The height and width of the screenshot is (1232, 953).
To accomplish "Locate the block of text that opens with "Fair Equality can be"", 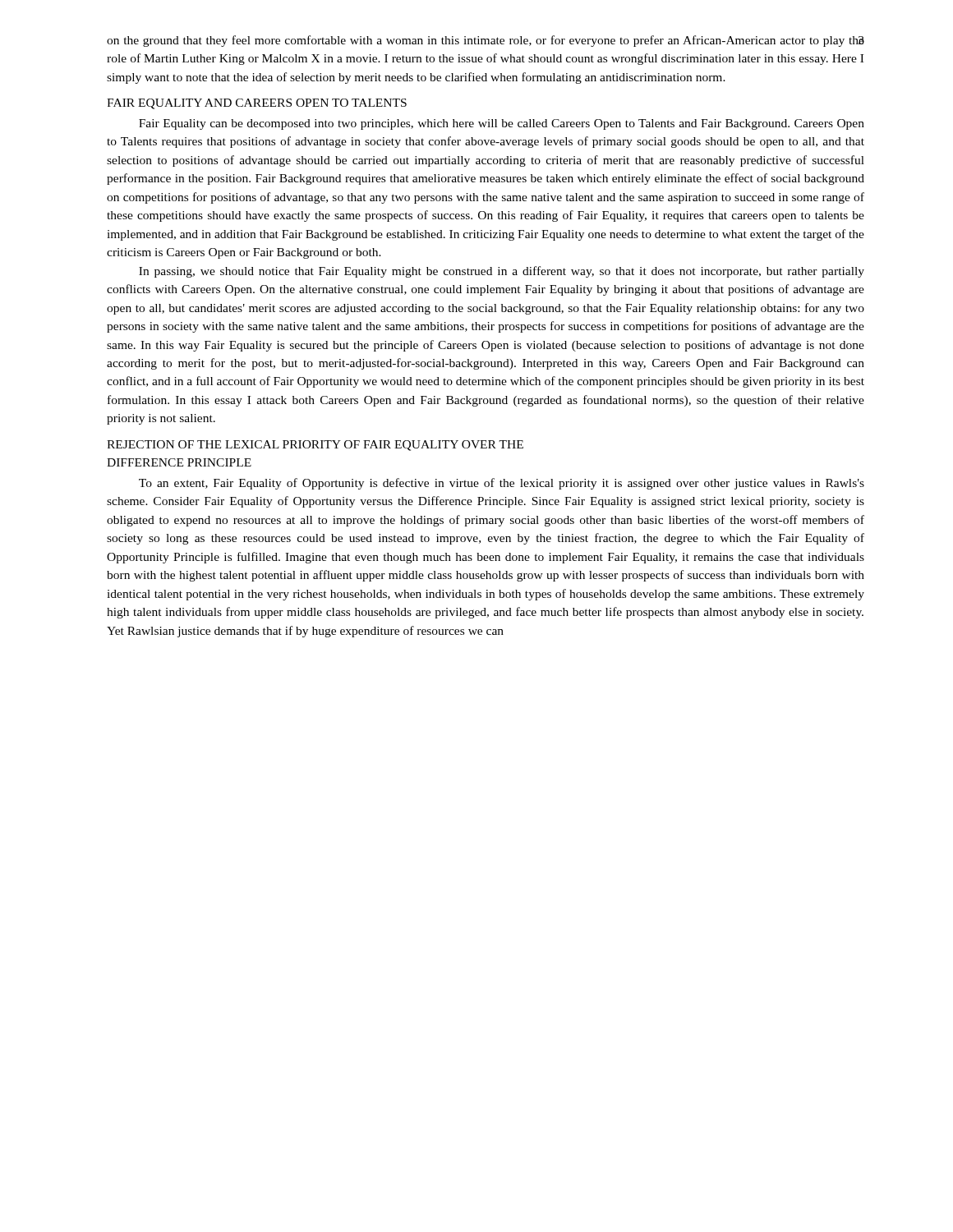I will [x=486, y=188].
